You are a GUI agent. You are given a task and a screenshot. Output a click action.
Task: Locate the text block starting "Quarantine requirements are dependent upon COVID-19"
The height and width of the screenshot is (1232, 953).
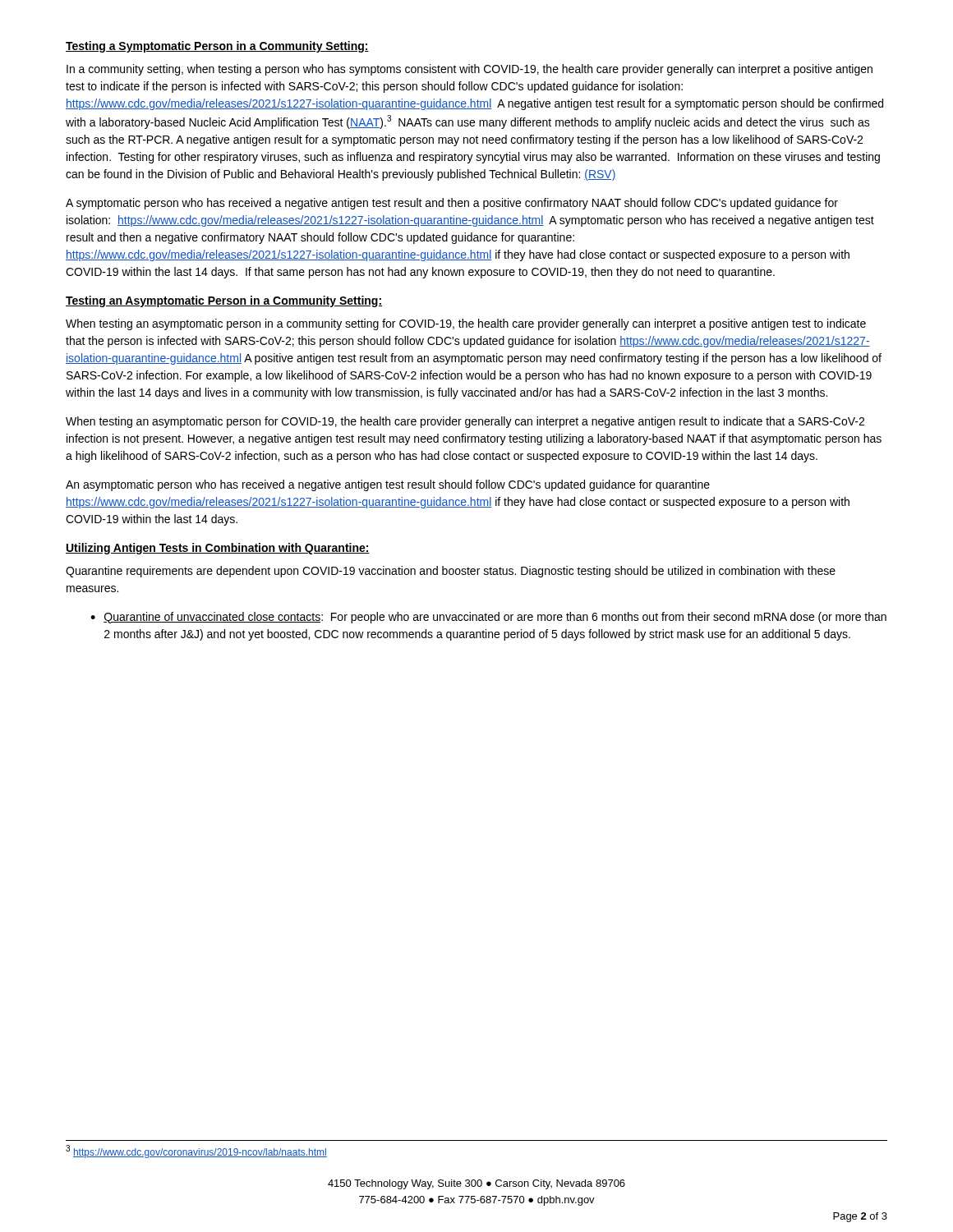(451, 579)
